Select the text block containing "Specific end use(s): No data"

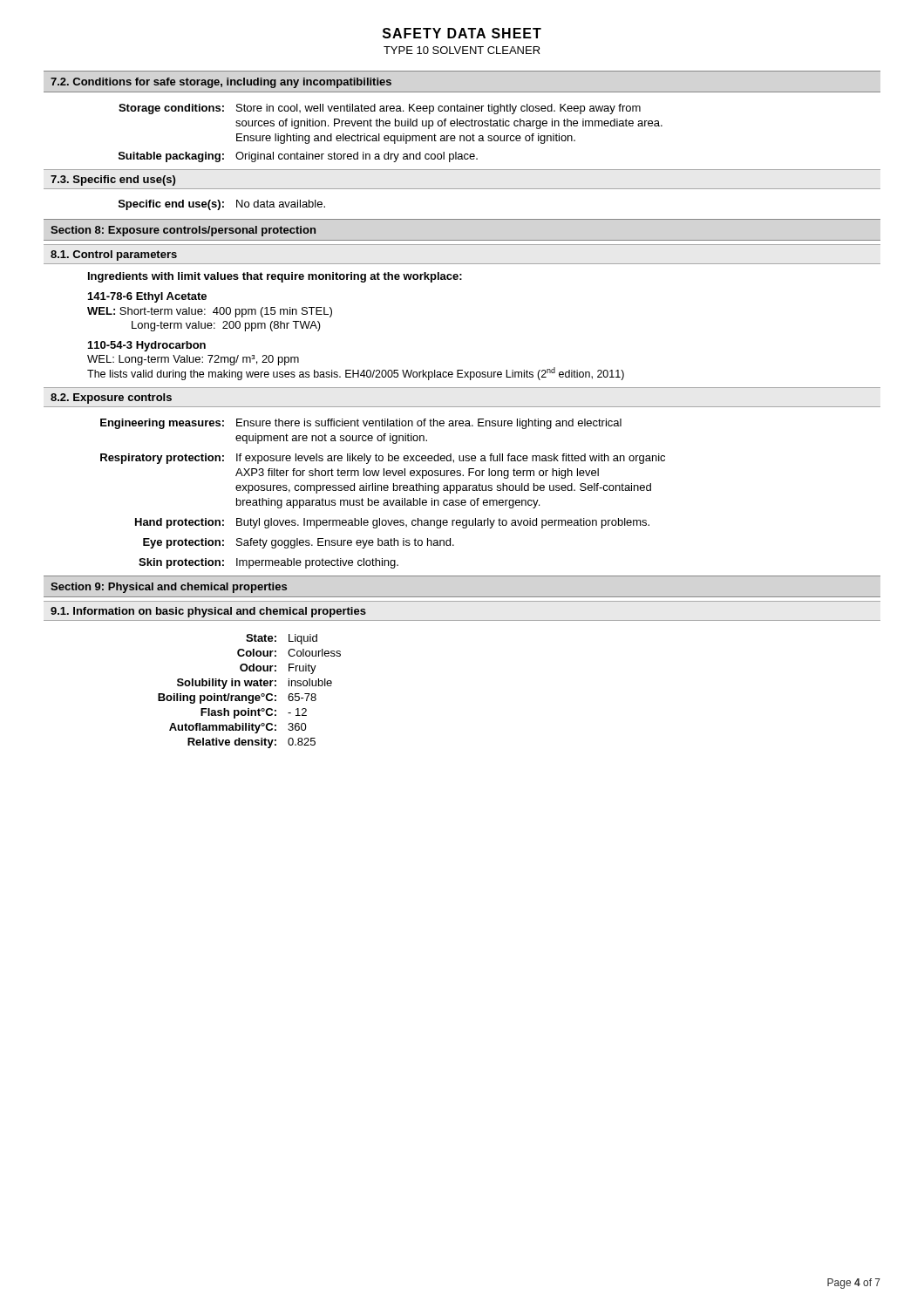tap(222, 205)
